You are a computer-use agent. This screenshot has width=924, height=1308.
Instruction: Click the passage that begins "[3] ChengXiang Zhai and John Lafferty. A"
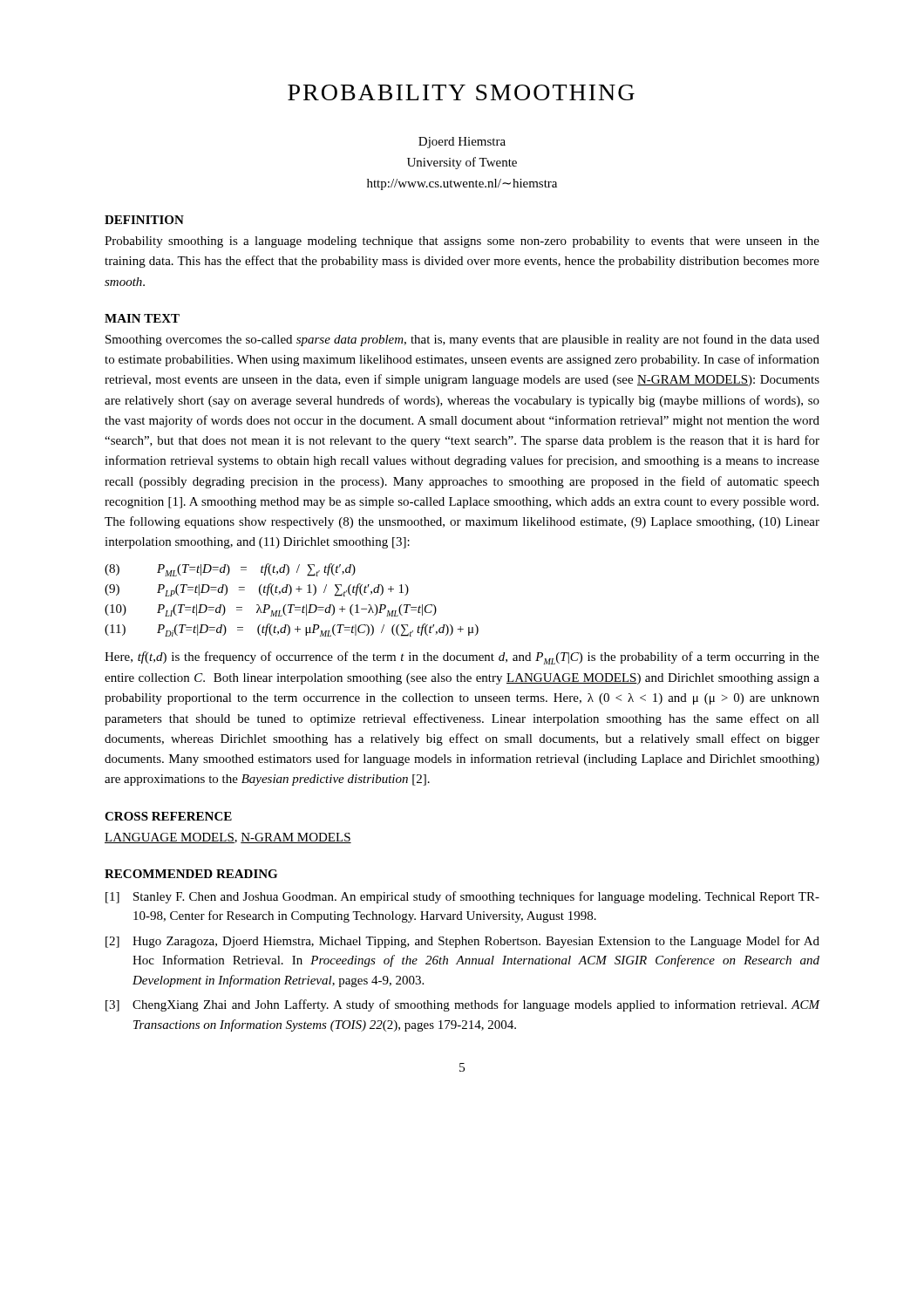pyautogui.click(x=462, y=1015)
